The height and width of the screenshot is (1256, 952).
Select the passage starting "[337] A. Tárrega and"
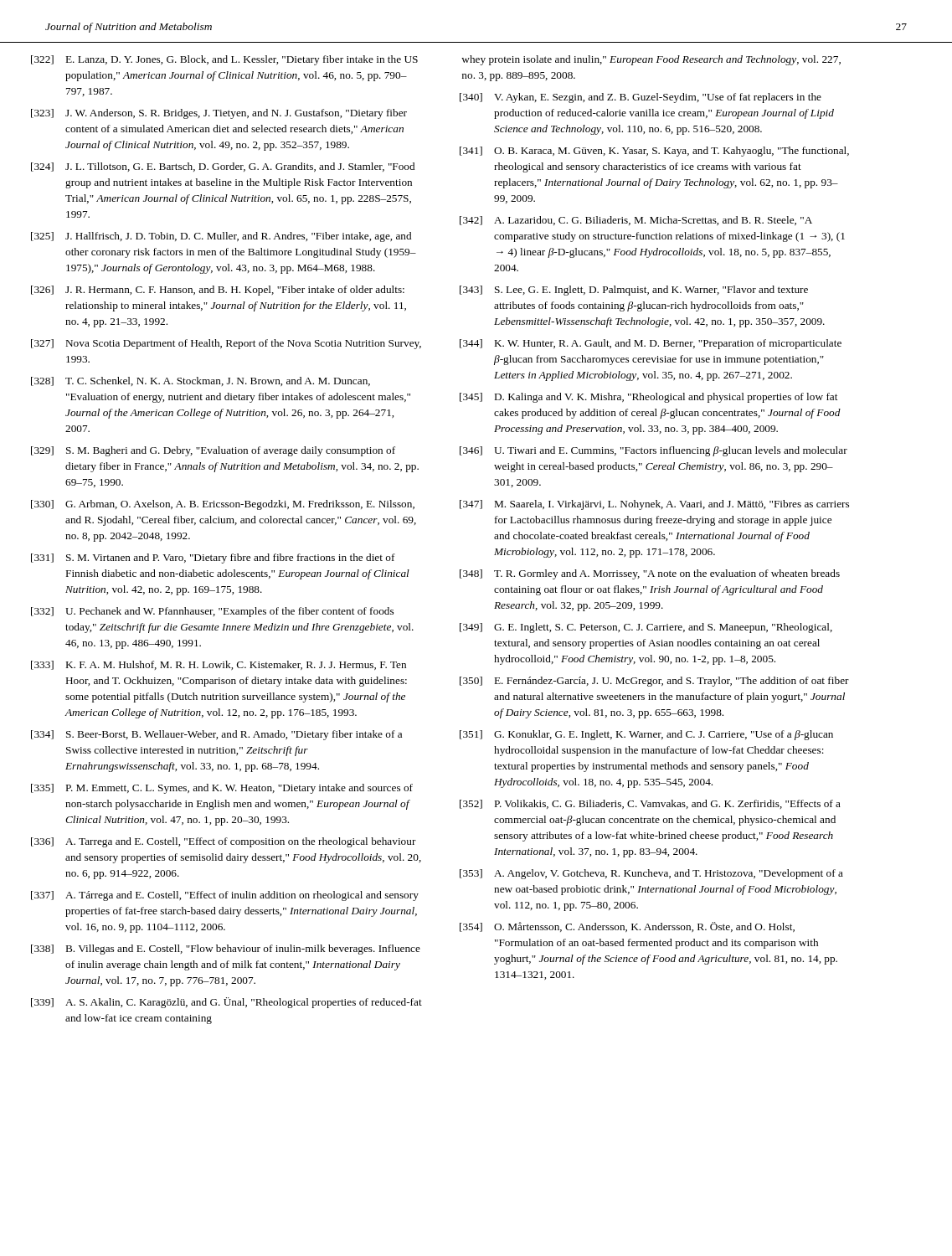226,910
